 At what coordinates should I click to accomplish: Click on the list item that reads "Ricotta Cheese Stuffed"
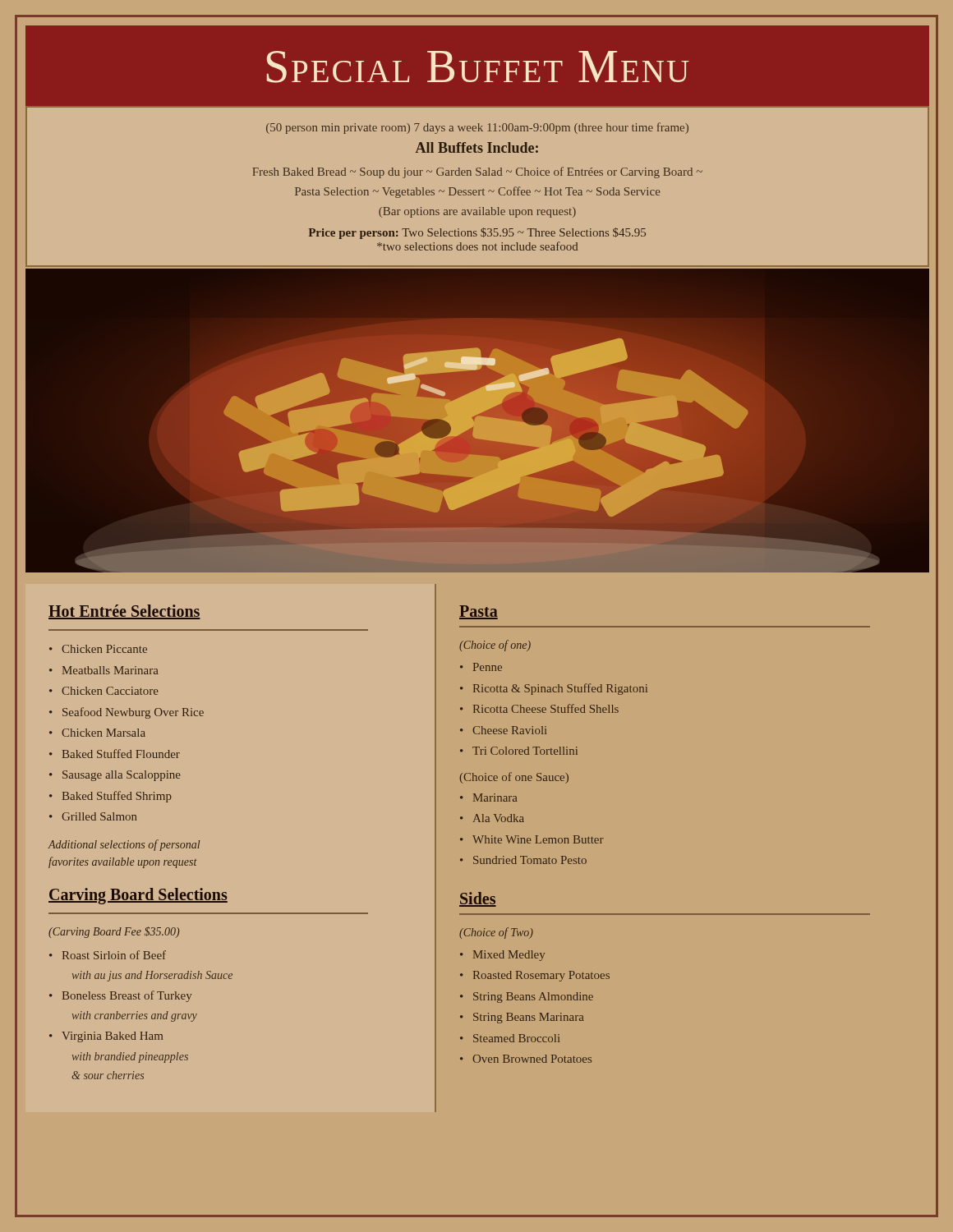click(546, 709)
